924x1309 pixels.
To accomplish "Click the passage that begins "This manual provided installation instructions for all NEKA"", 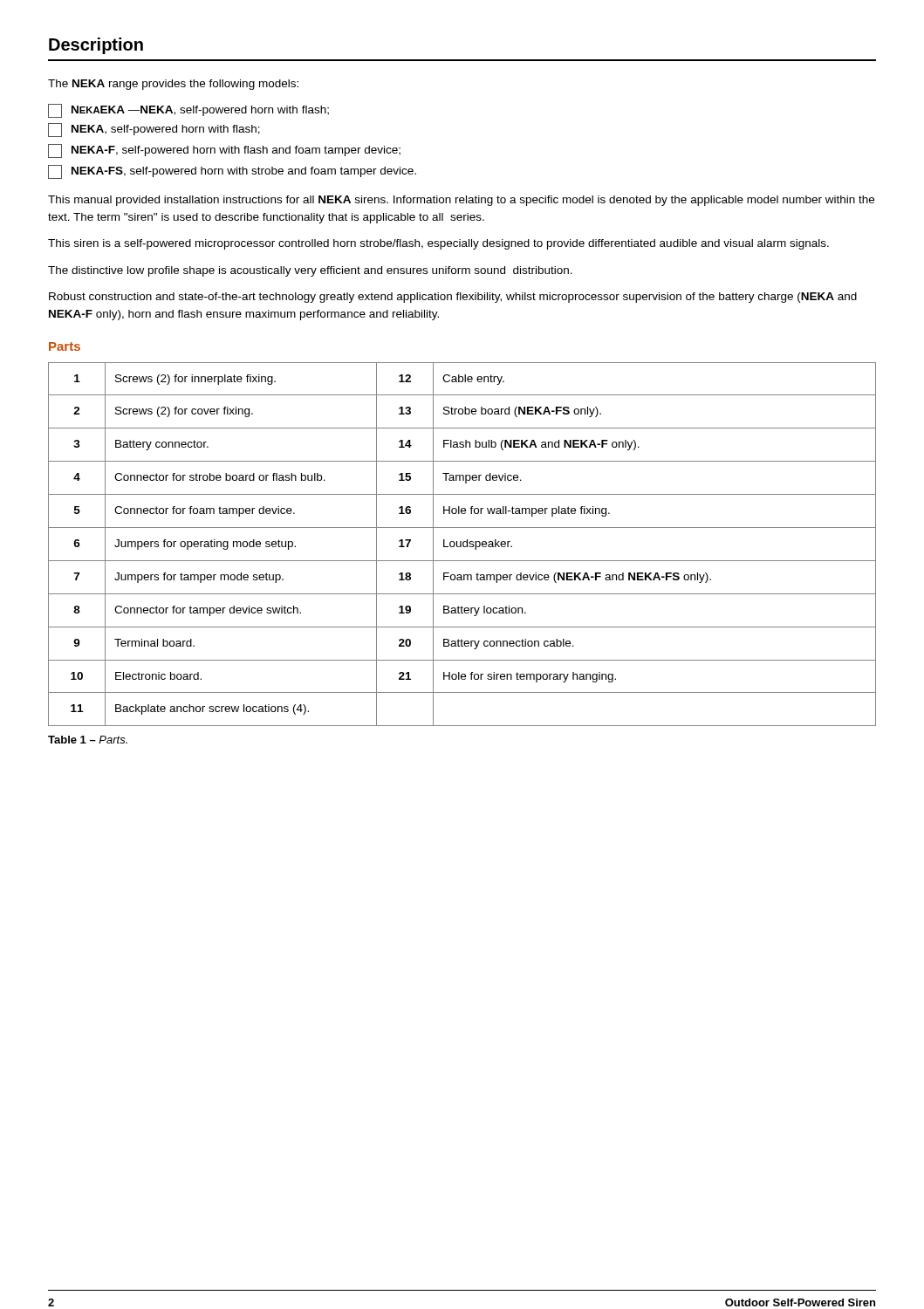I will [x=461, y=208].
